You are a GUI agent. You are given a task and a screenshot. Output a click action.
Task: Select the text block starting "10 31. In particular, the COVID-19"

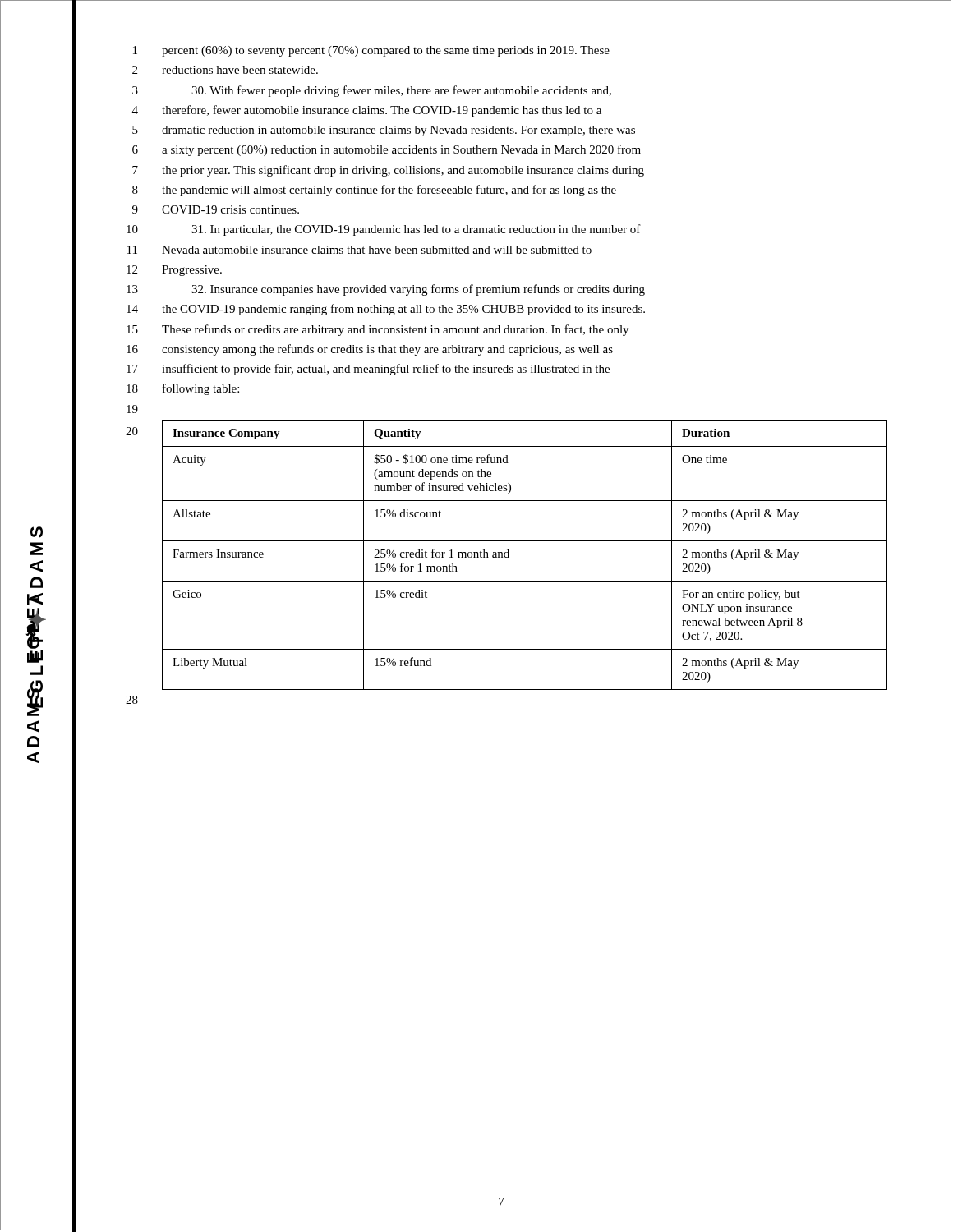tap(497, 230)
